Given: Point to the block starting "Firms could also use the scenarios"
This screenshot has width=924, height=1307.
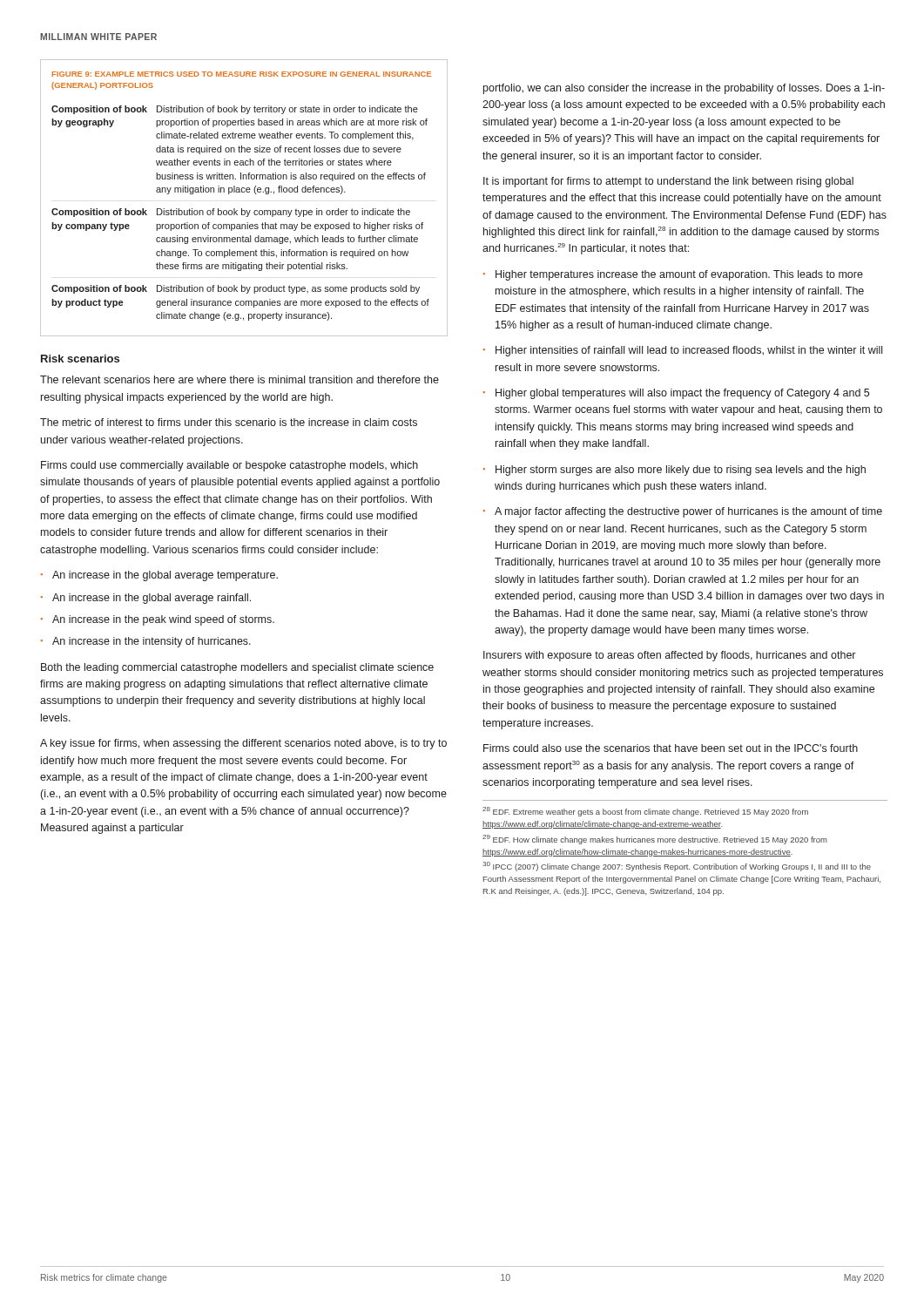Looking at the screenshot, I should (x=670, y=765).
